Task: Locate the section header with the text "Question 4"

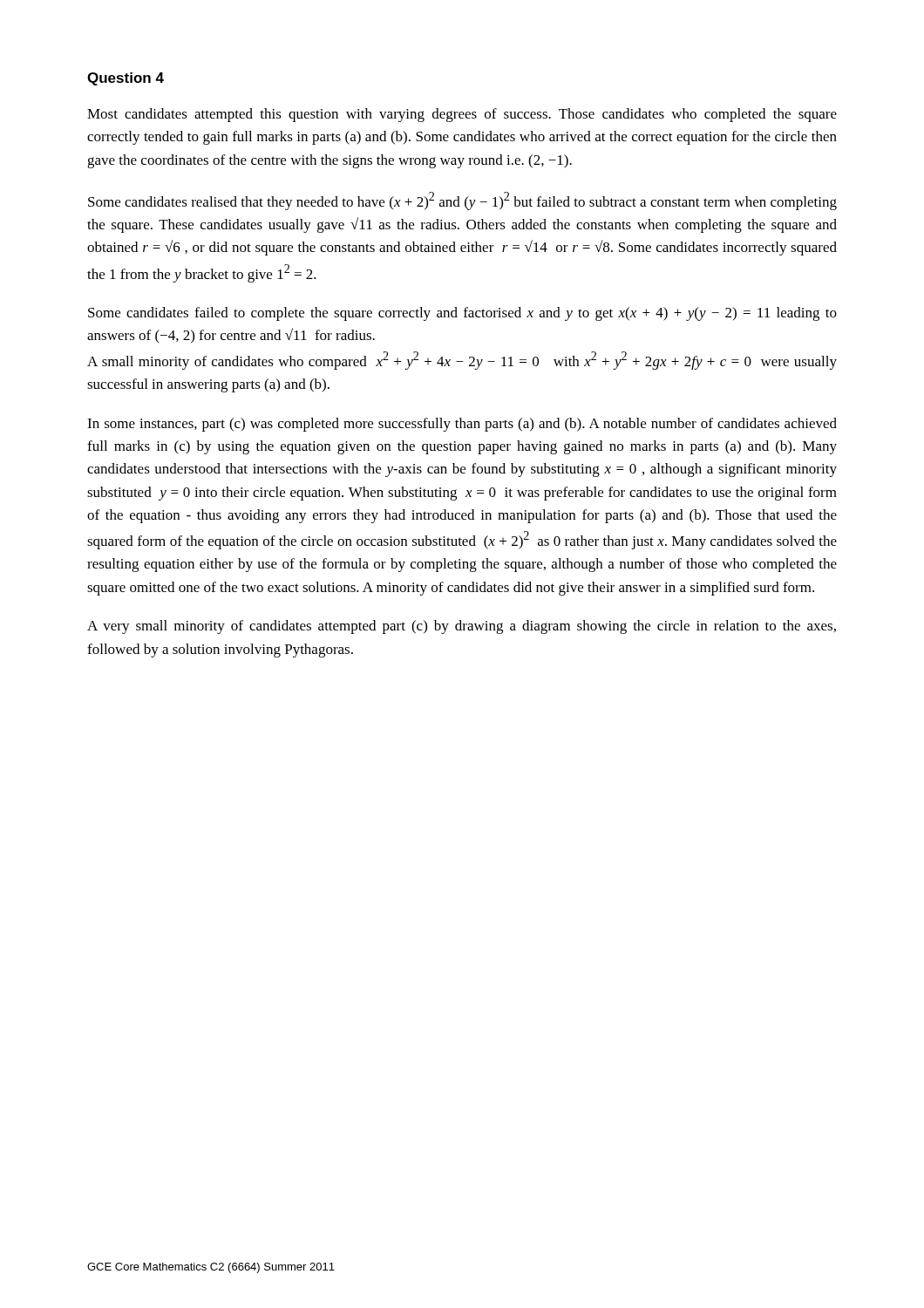Action: (125, 78)
